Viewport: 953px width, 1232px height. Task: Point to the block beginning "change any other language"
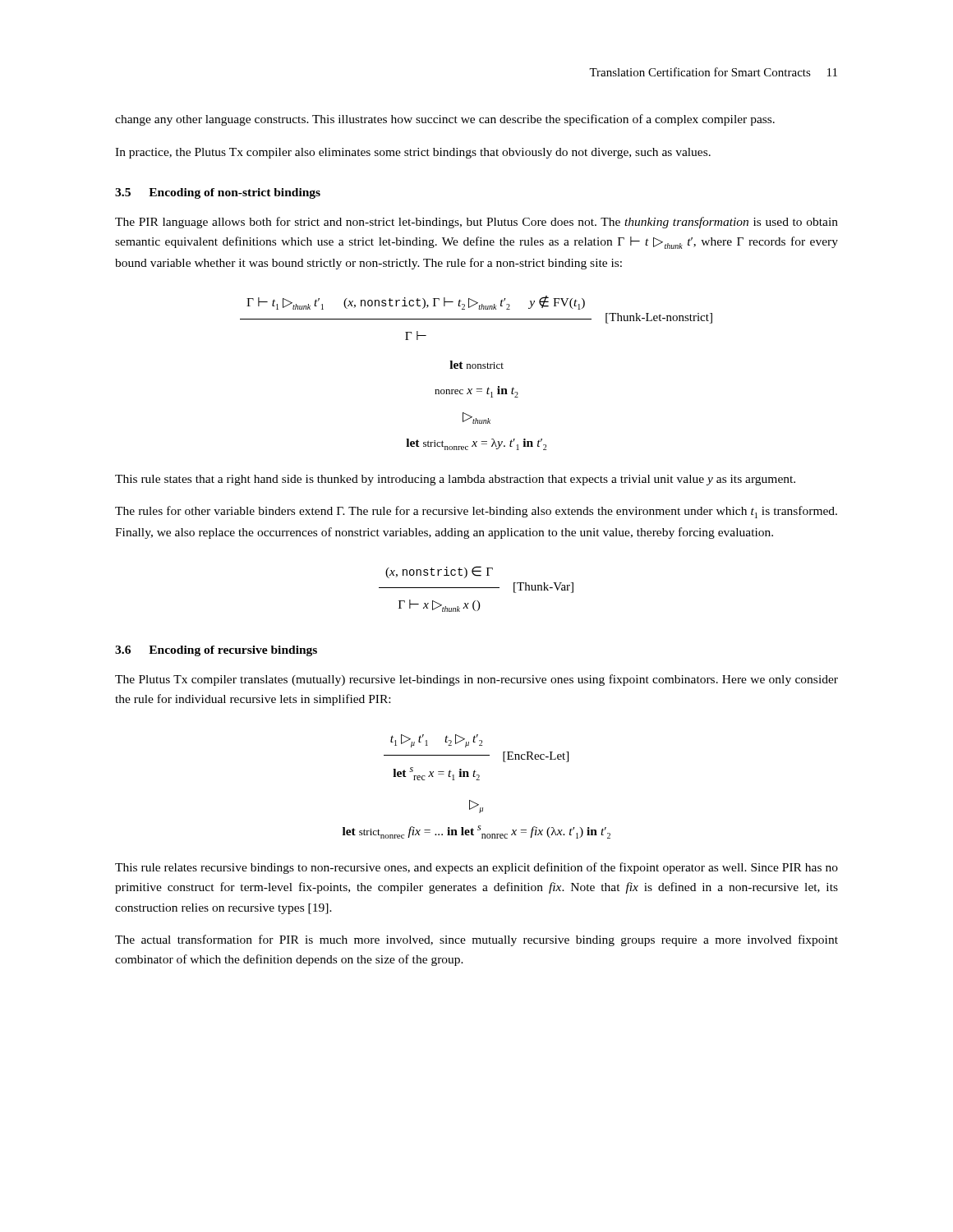pos(445,120)
